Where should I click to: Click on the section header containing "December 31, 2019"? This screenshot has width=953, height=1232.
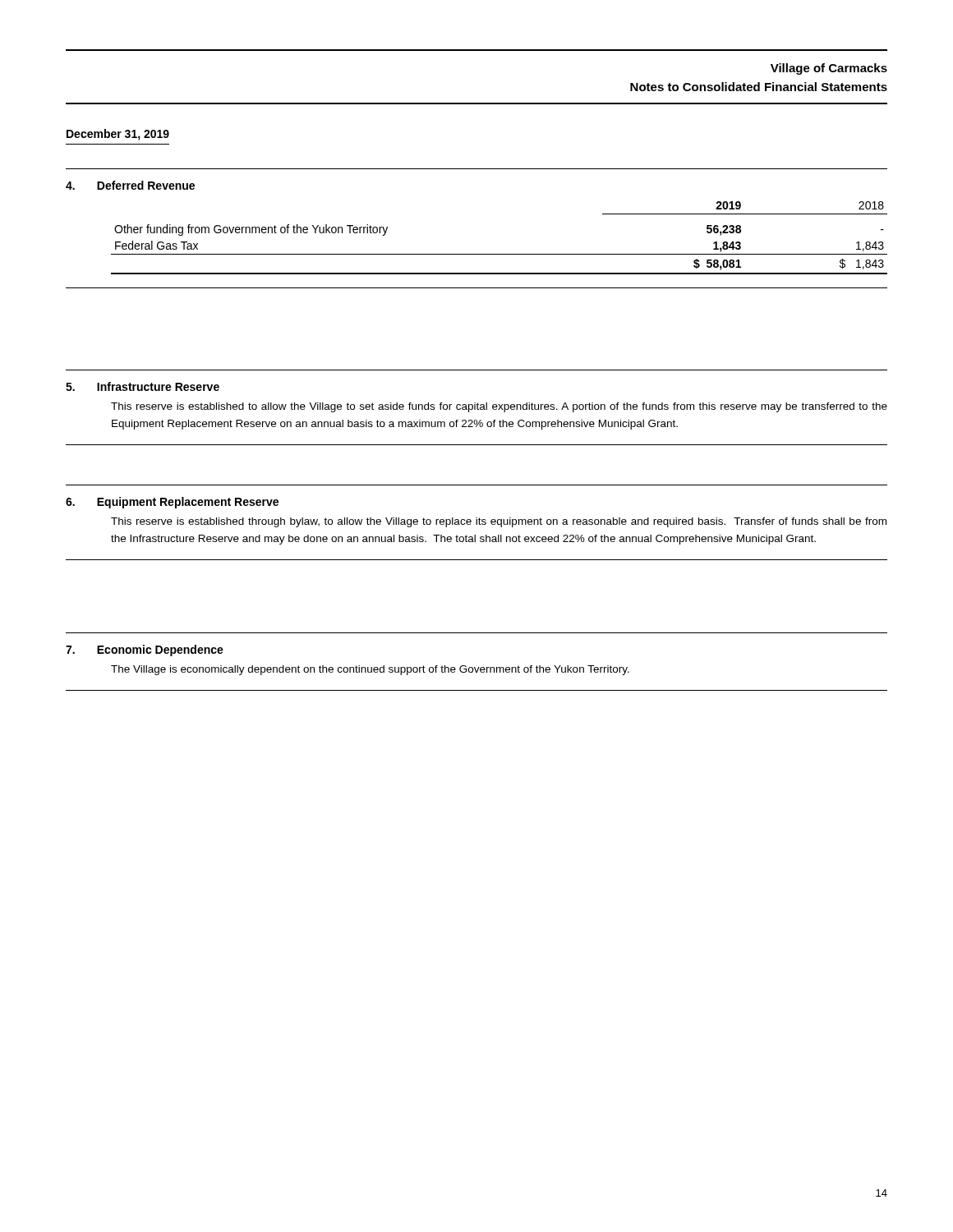point(118,134)
